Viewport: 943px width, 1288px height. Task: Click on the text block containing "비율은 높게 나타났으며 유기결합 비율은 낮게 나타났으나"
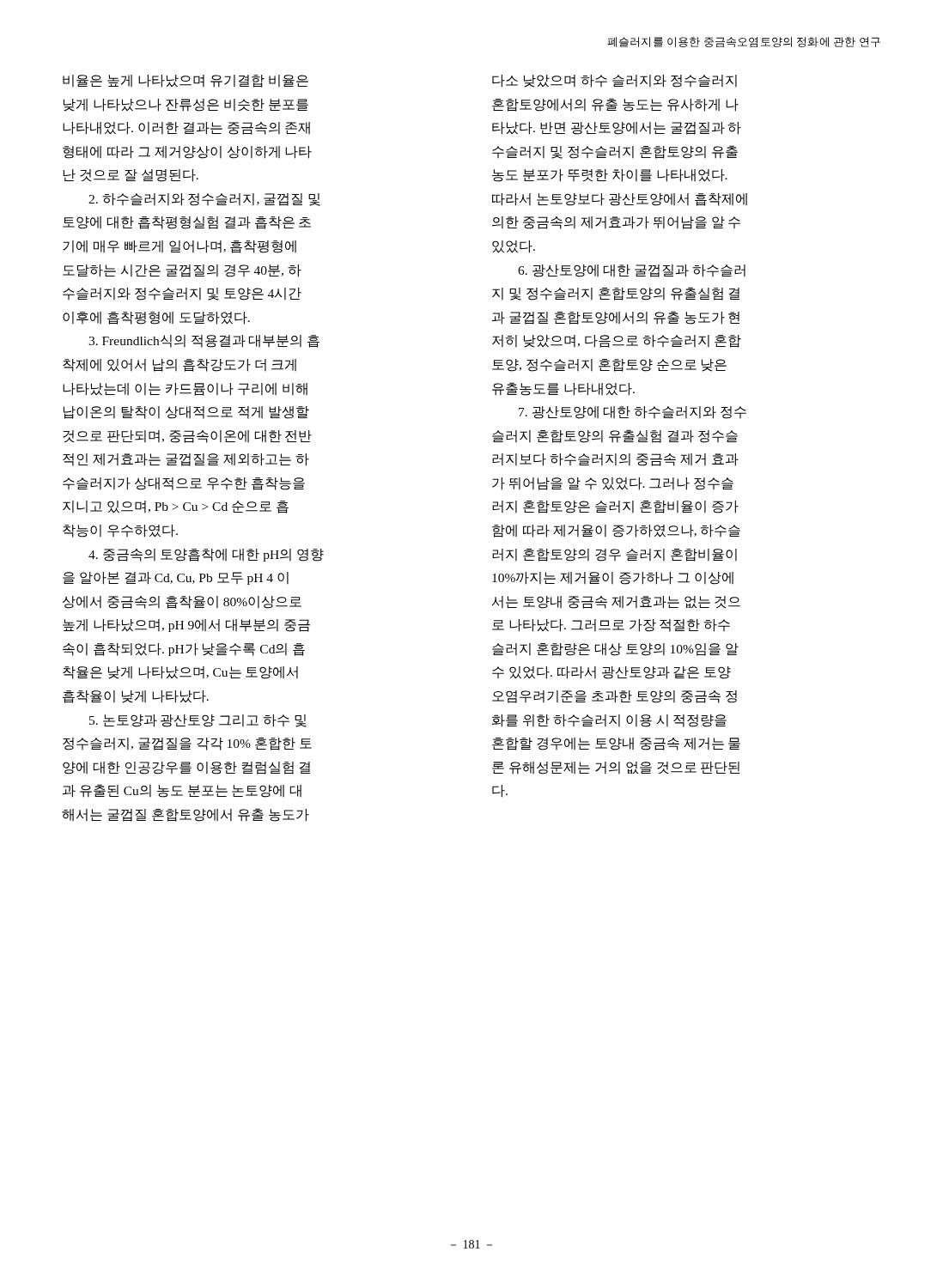pyautogui.click(x=251, y=448)
